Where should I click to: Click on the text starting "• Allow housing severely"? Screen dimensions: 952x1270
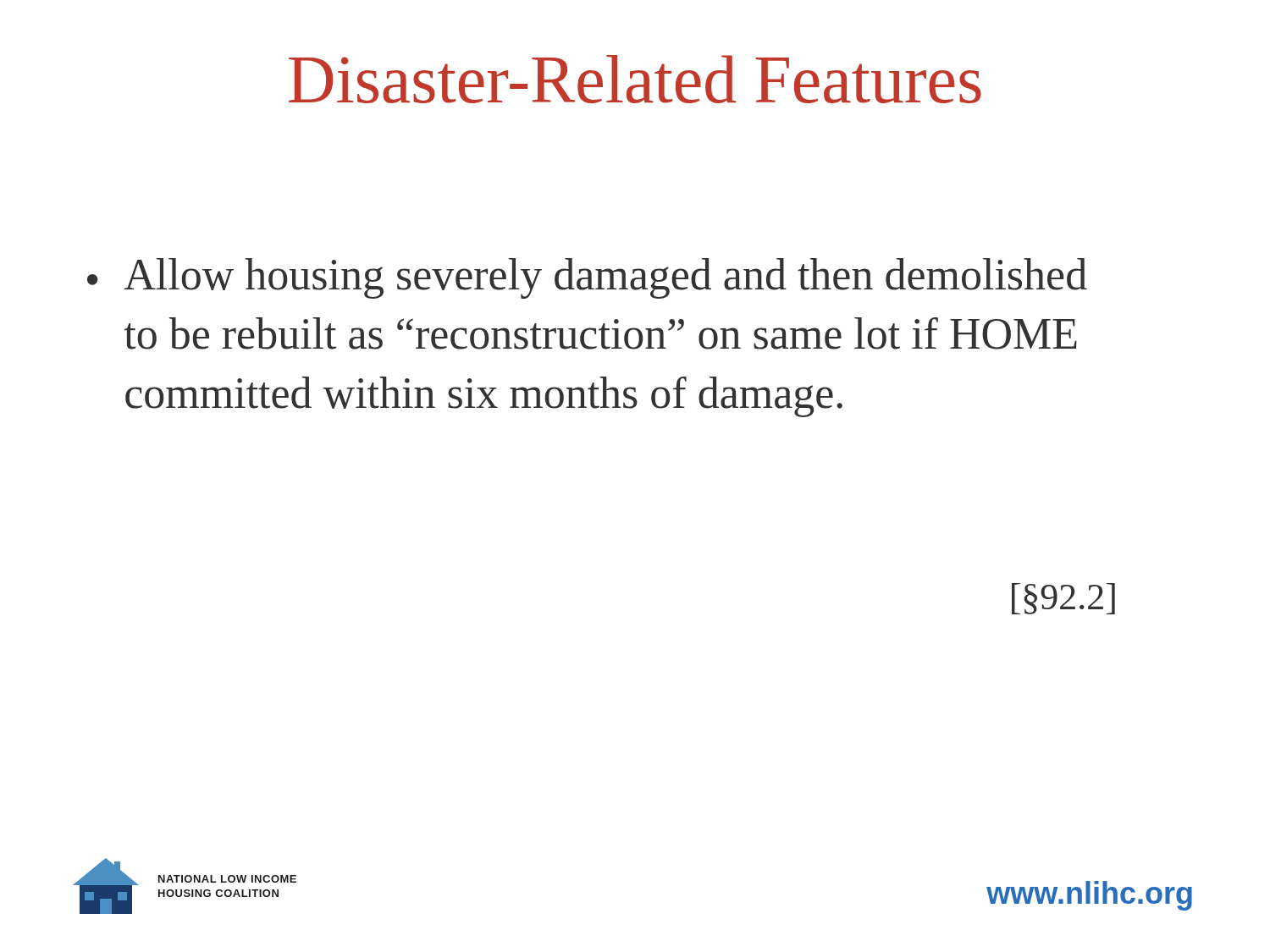coord(593,334)
